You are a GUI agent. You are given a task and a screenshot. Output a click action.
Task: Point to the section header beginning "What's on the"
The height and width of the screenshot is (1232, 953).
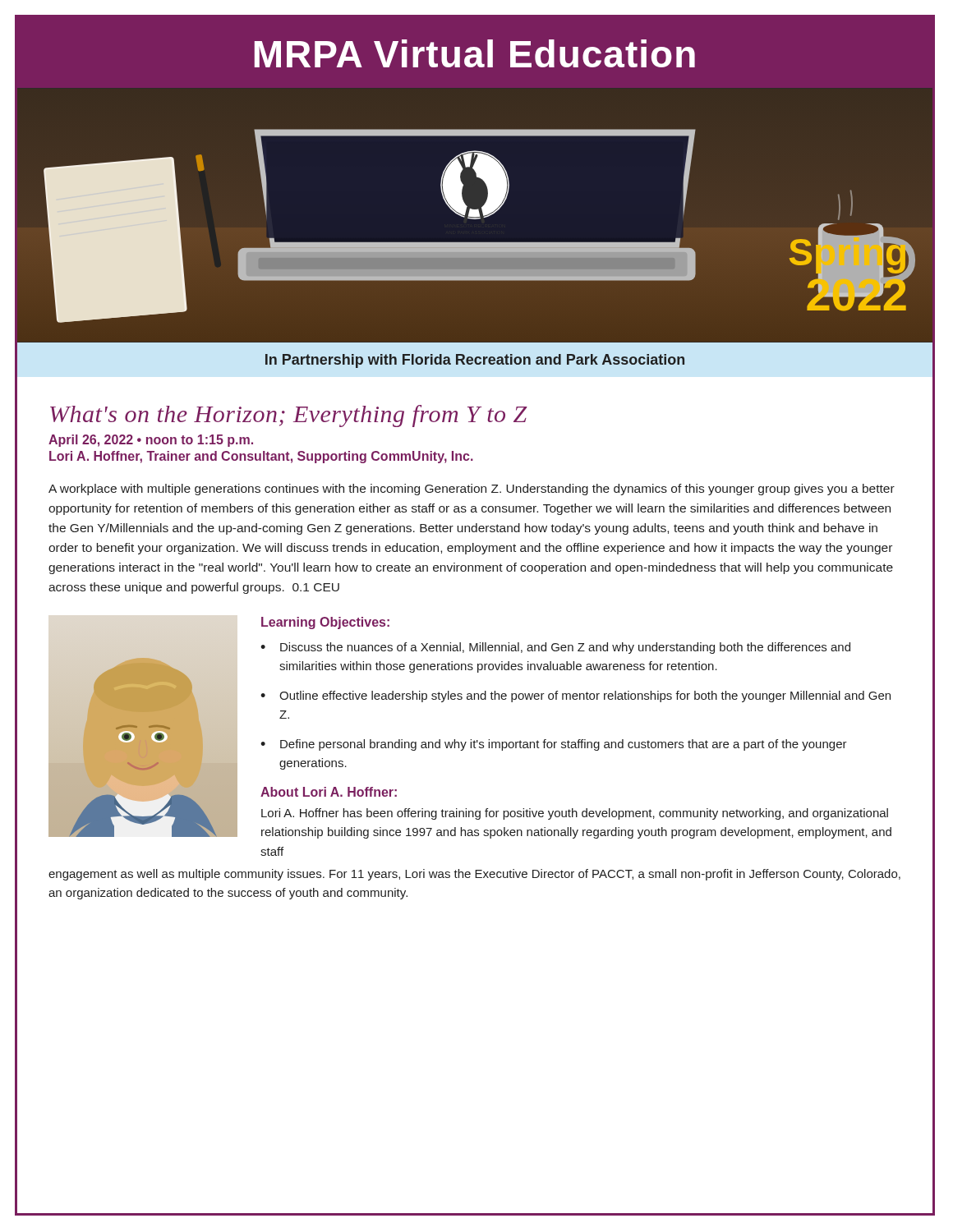288,414
